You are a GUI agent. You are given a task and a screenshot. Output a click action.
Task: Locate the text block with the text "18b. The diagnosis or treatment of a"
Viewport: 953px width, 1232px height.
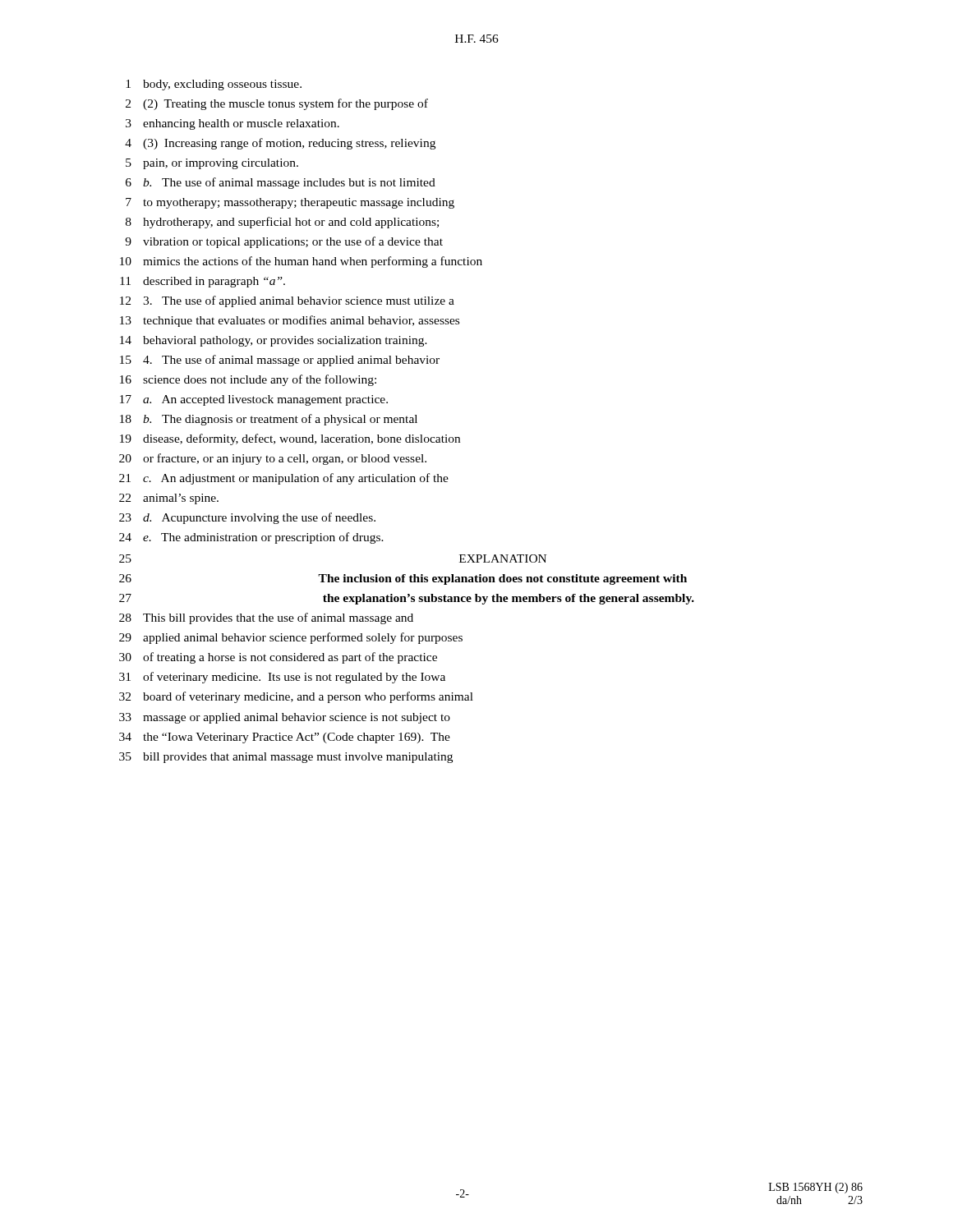point(269,420)
